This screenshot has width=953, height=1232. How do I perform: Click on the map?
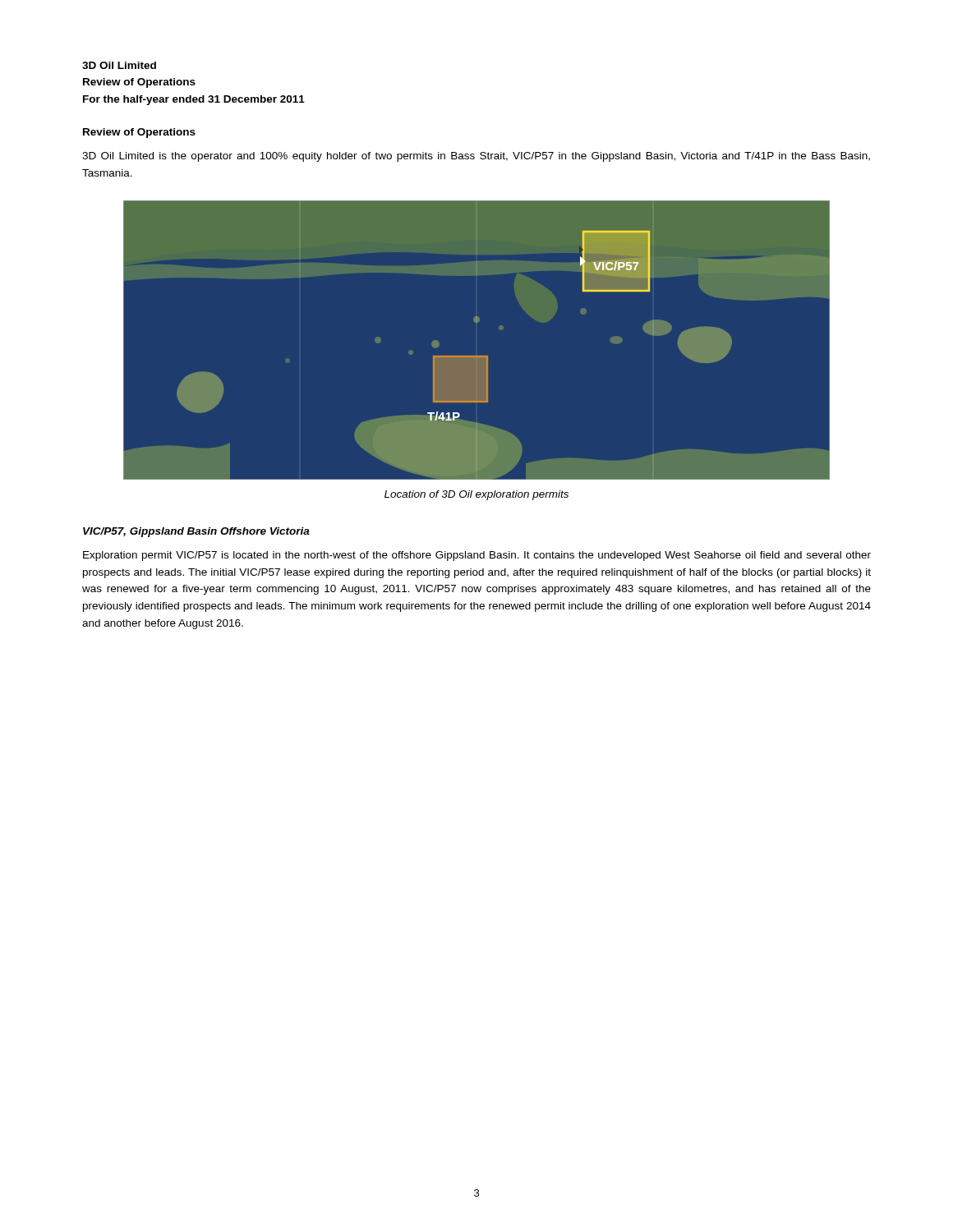click(x=476, y=340)
